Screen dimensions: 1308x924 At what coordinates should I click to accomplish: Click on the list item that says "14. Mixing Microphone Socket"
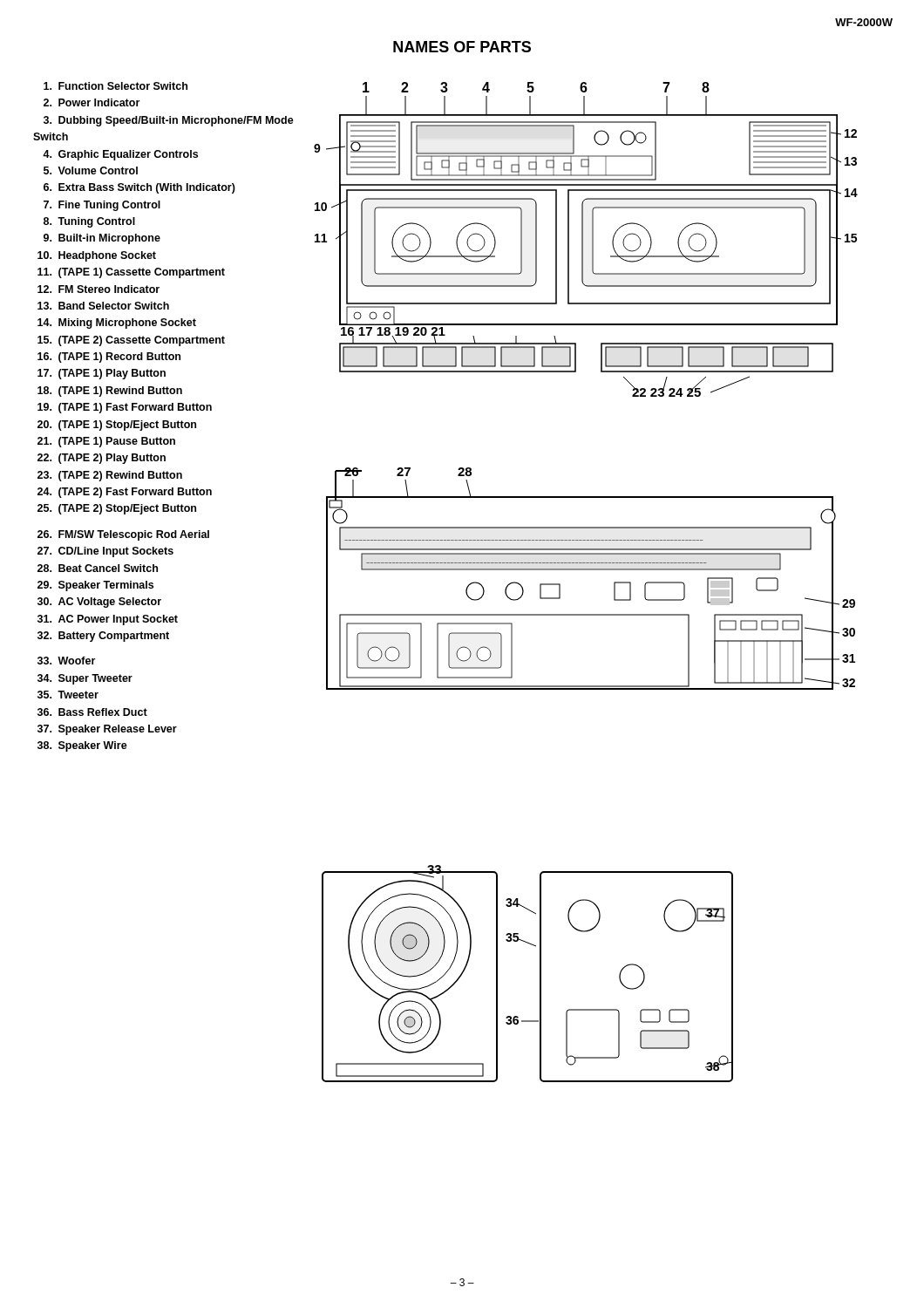click(115, 323)
